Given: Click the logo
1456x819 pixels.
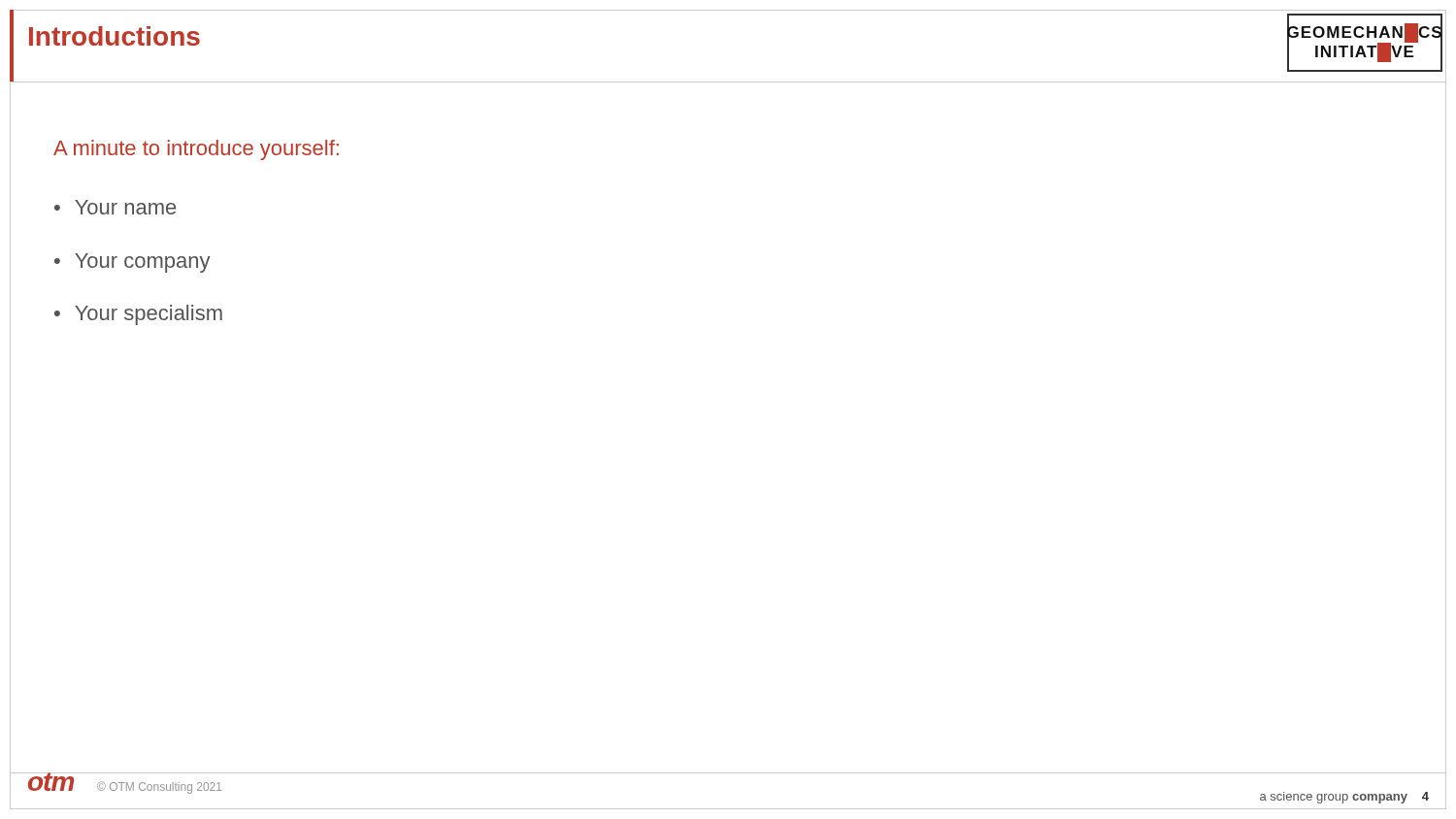Looking at the screenshot, I should coord(1365,43).
